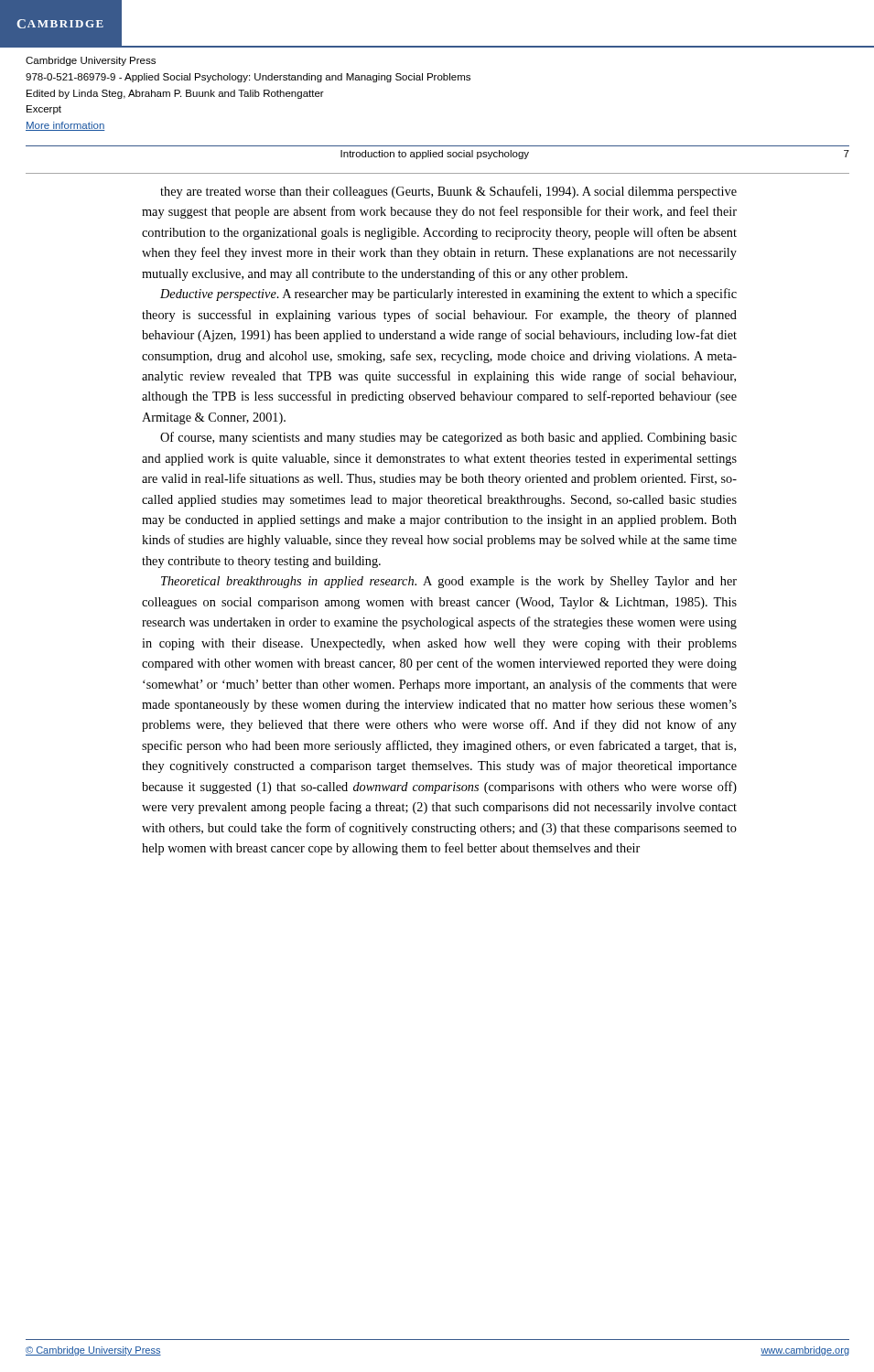Click on the region starting "Deductive perspective. A researcher may be"
Image resolution: width=874 pixels, height=1372 pixels.
[439, 356]
